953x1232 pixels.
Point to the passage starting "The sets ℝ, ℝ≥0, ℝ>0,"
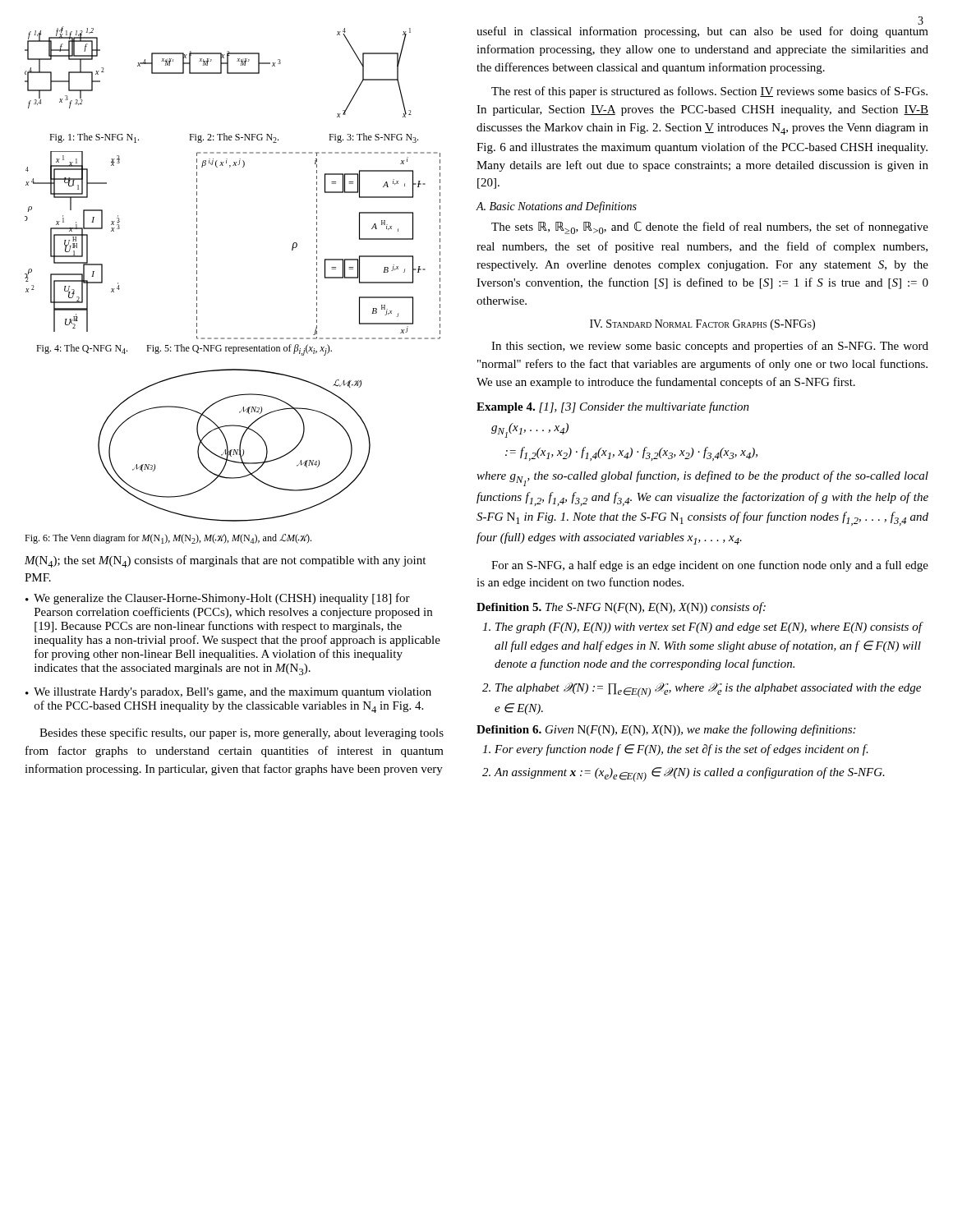[702, 264]
